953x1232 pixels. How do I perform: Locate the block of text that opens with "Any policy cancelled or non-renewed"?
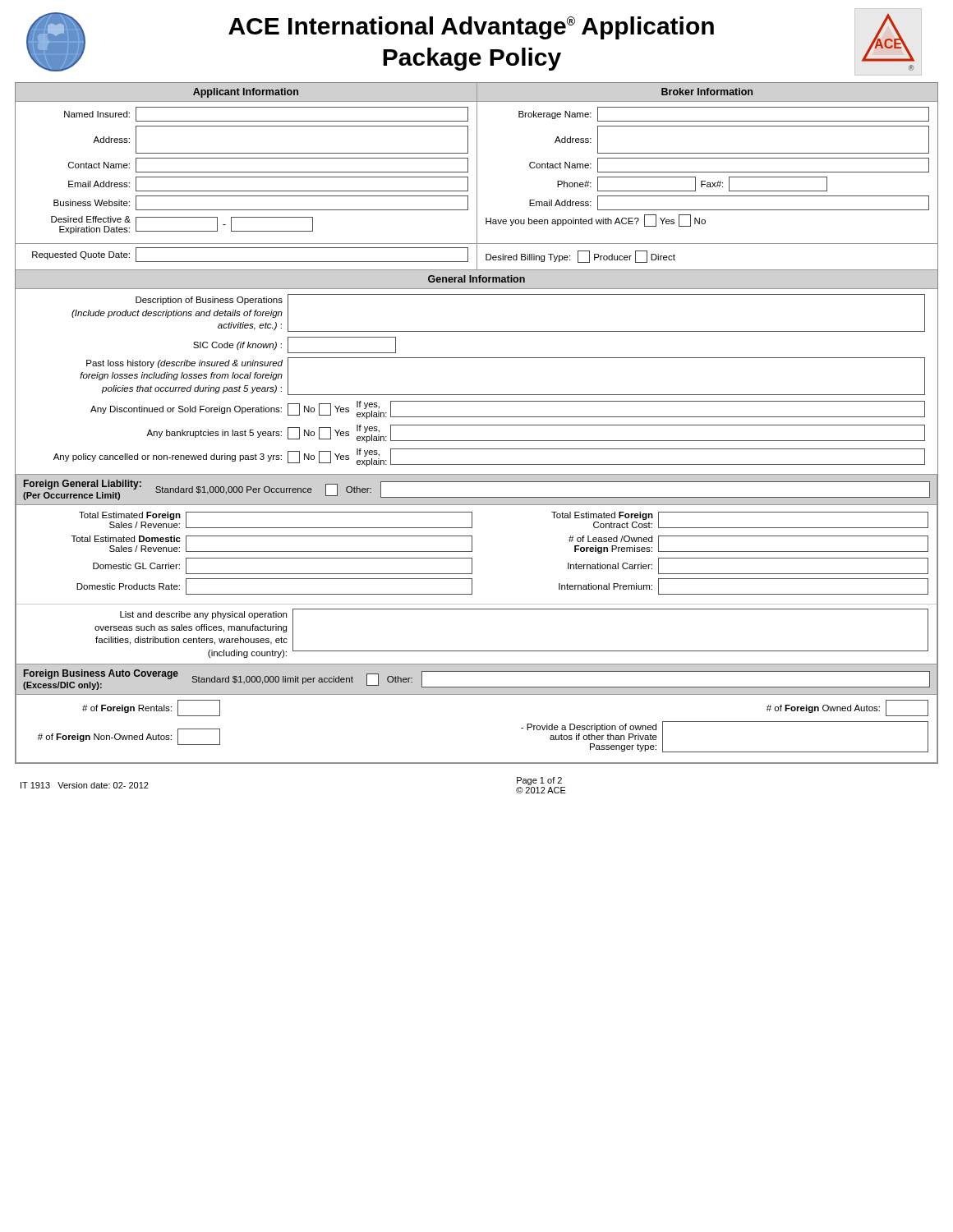pos(476,457)
